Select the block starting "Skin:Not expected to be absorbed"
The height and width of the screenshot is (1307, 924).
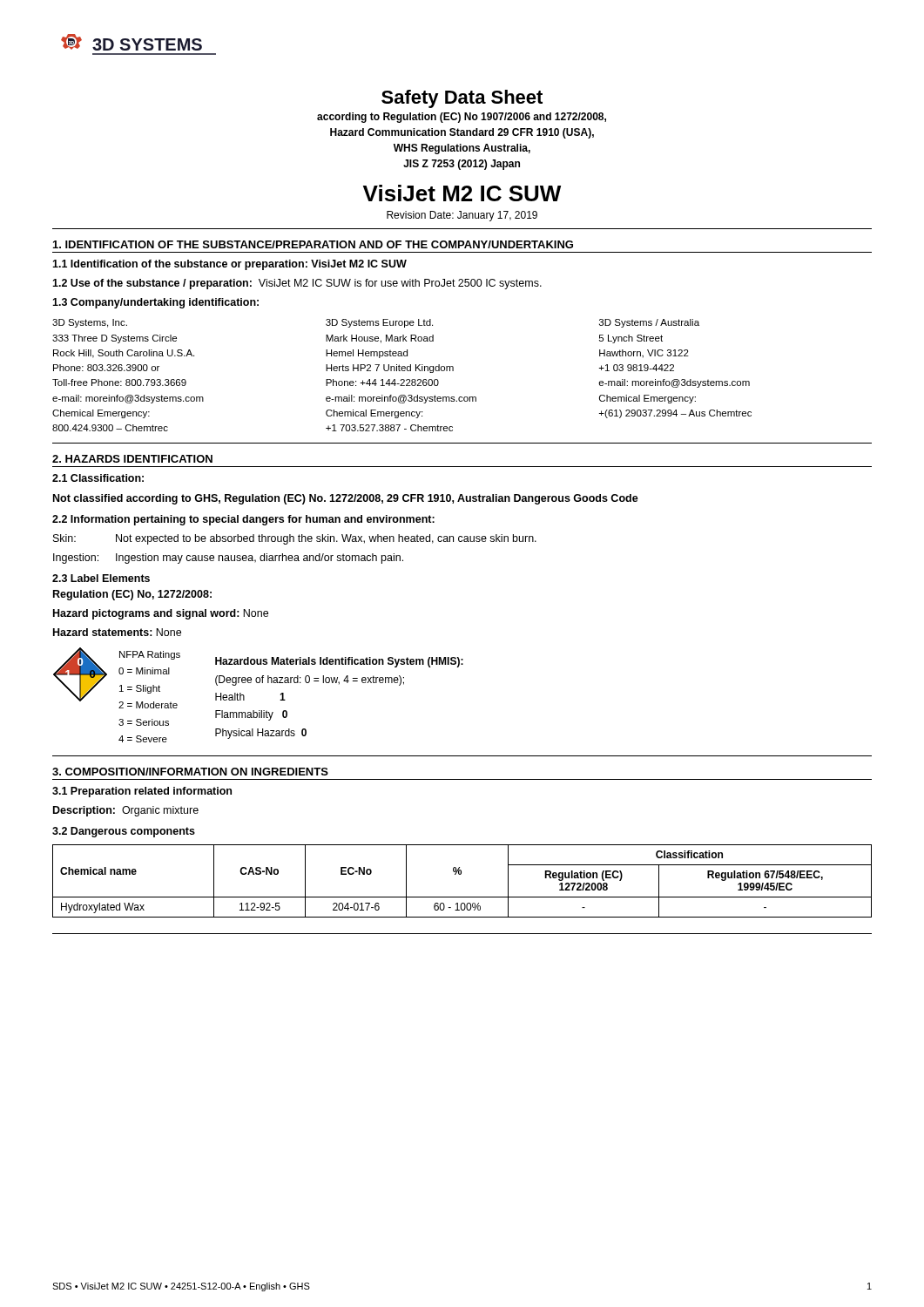coord(295,538)
